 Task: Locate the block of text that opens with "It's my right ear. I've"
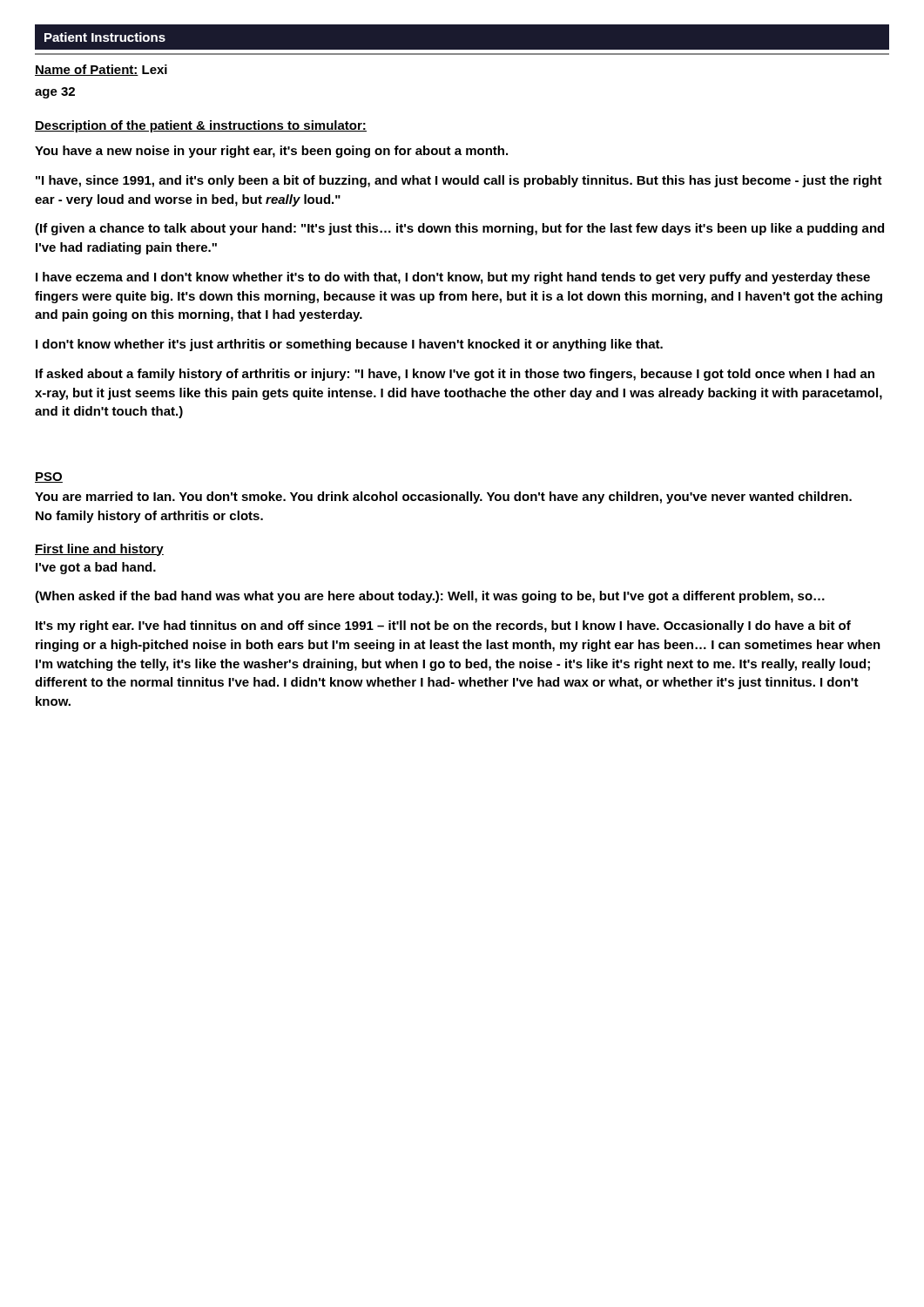458,663
